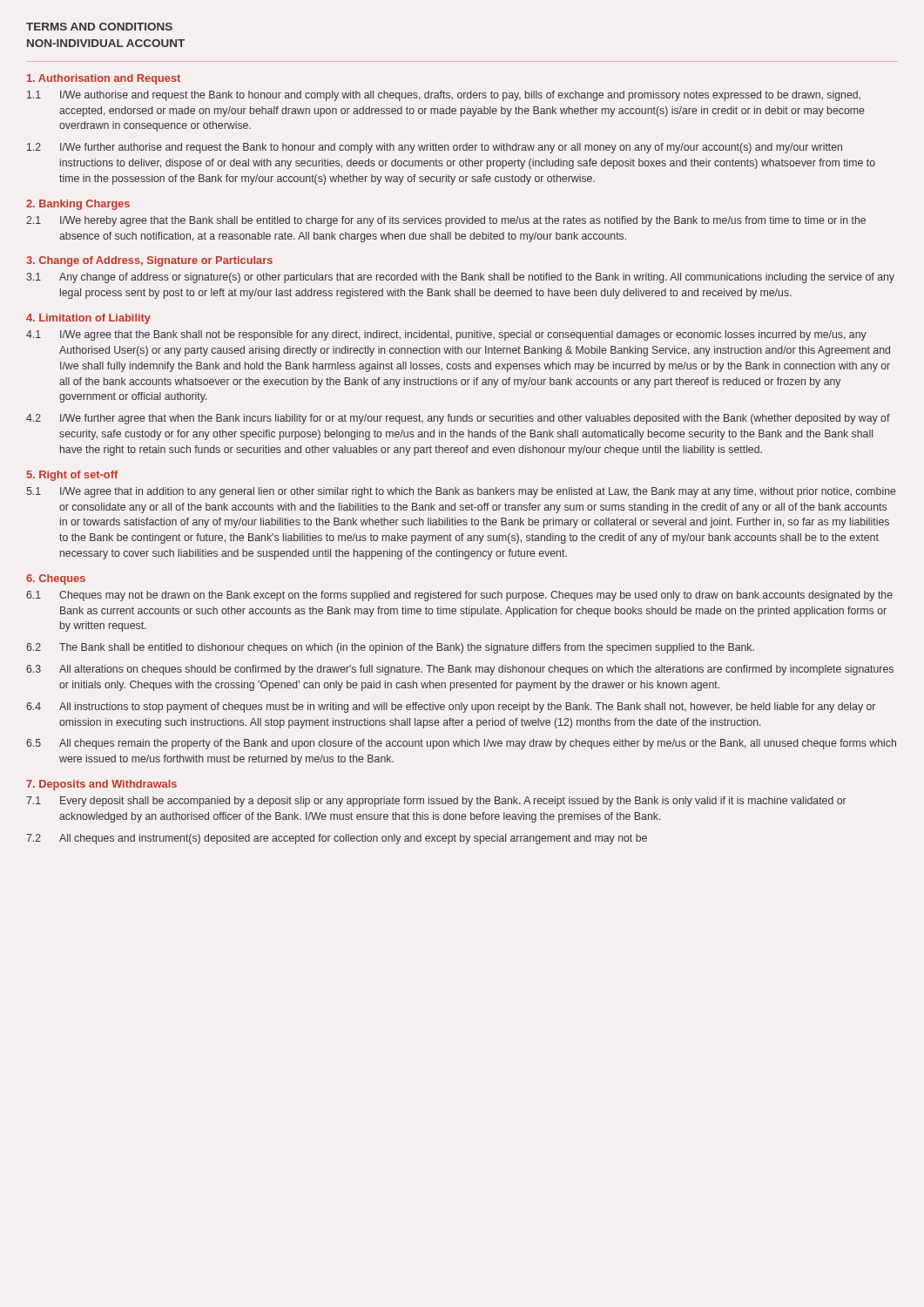The height and width of the screenshot is (1307, 924).
Task: Point to the region starting "6.1 Cheques may"
Action: 462,611
